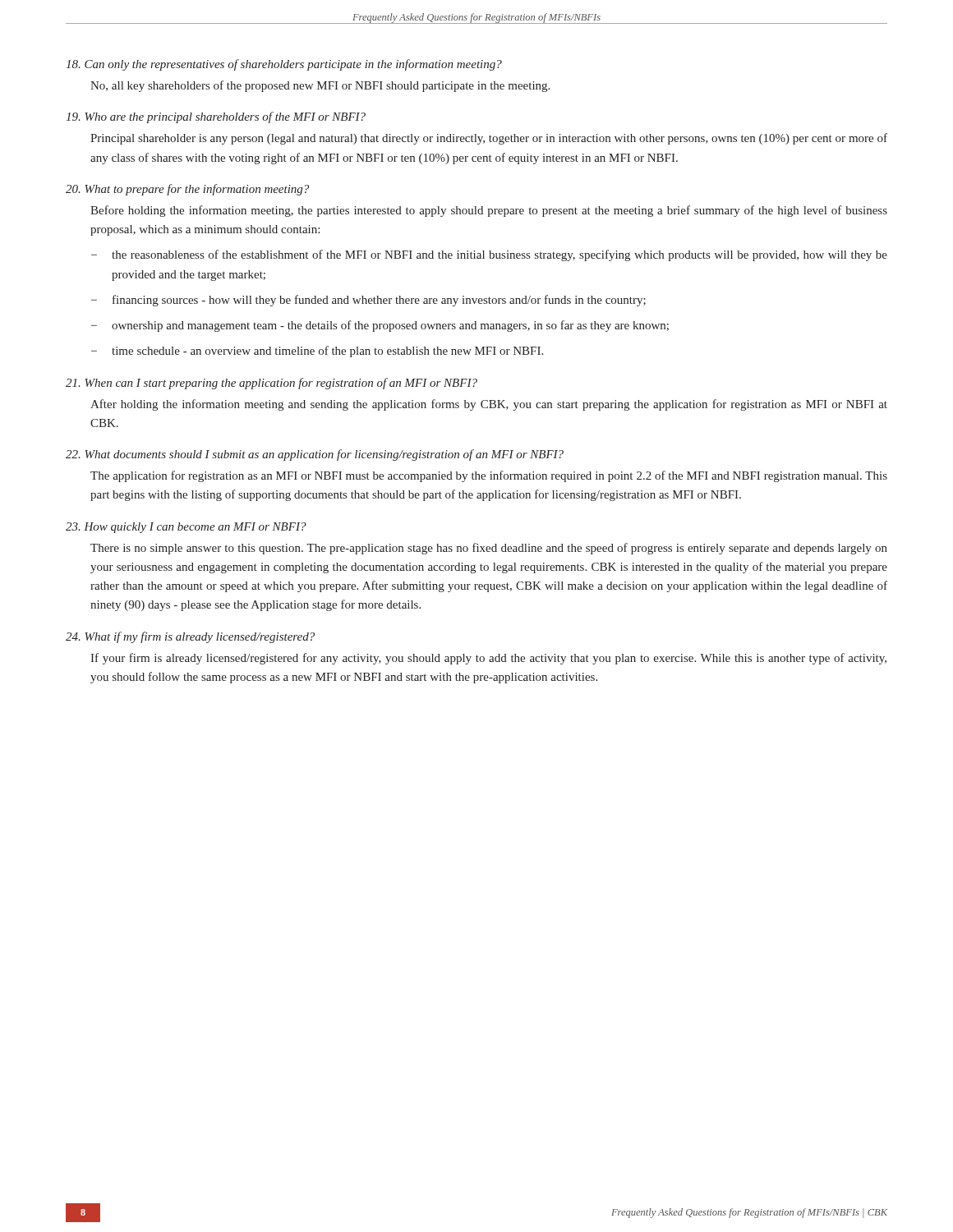Viewport: 953px width, 1232px height.
Task: Navigate to the text starting "21. When can I start"
Action: point(272,382)
